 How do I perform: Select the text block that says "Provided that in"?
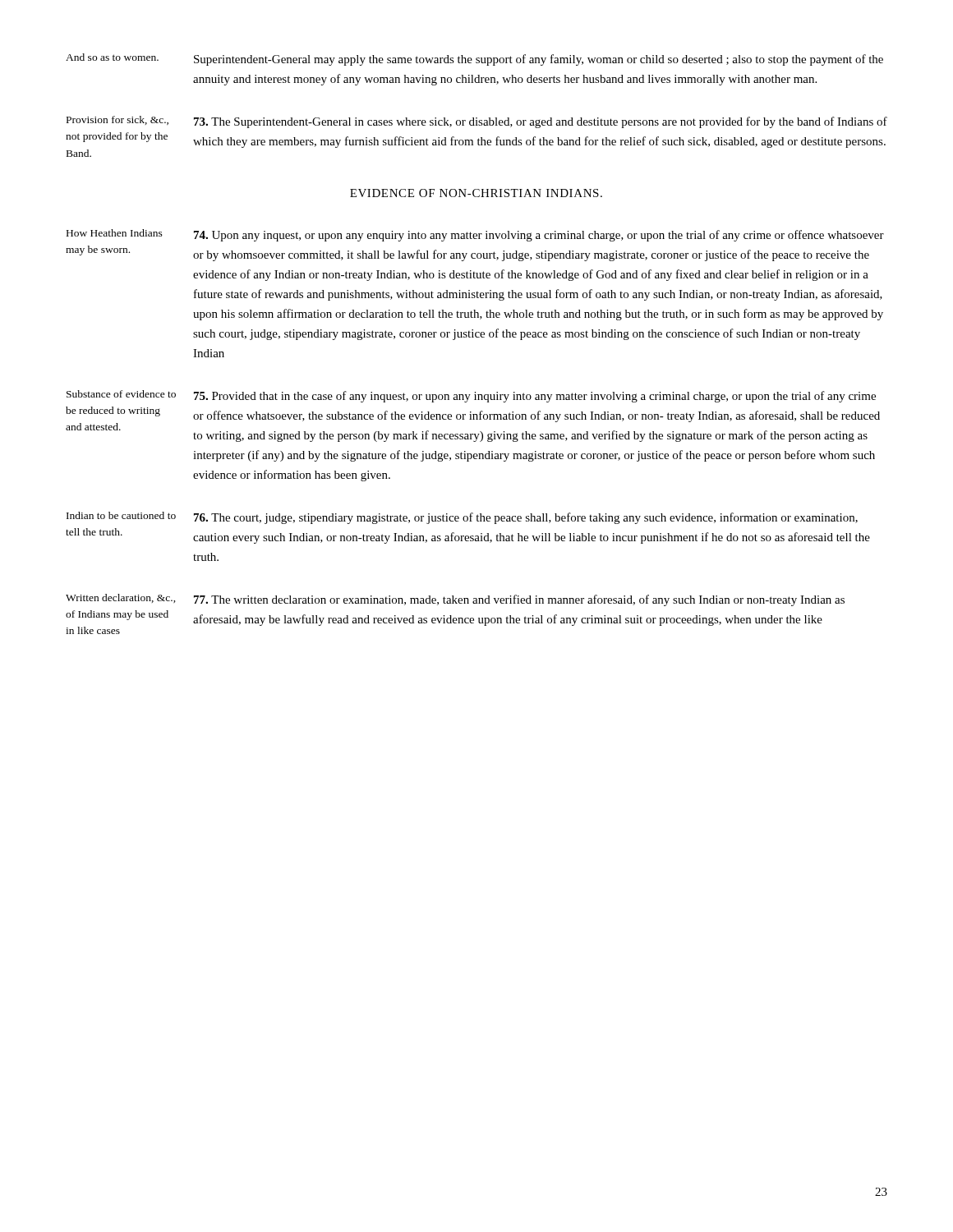537,435
